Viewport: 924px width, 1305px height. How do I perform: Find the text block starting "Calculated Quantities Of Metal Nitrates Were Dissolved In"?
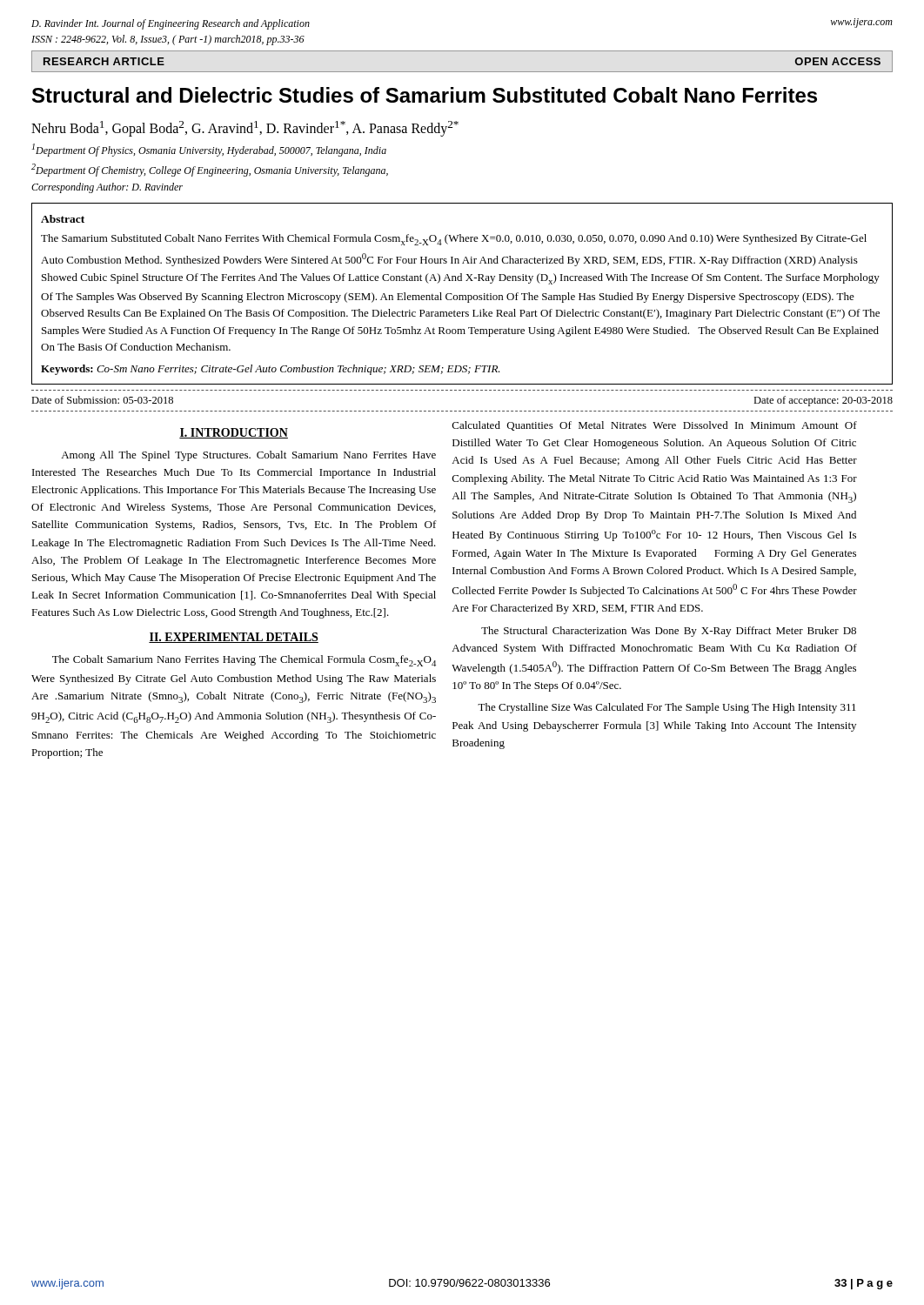pyautogui.click(x=654, y=584)
